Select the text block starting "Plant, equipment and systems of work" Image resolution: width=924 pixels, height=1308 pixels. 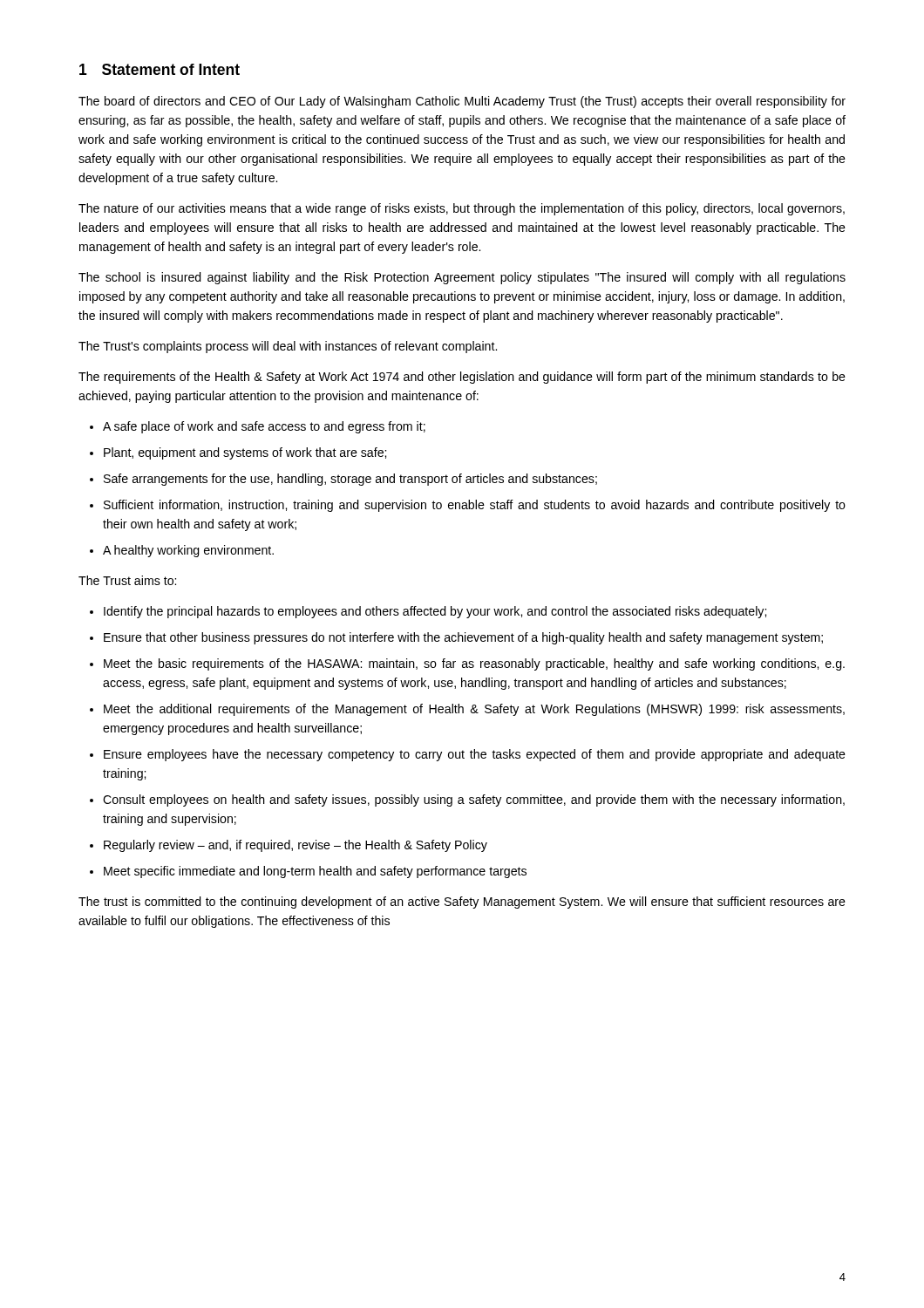(245, 453)
